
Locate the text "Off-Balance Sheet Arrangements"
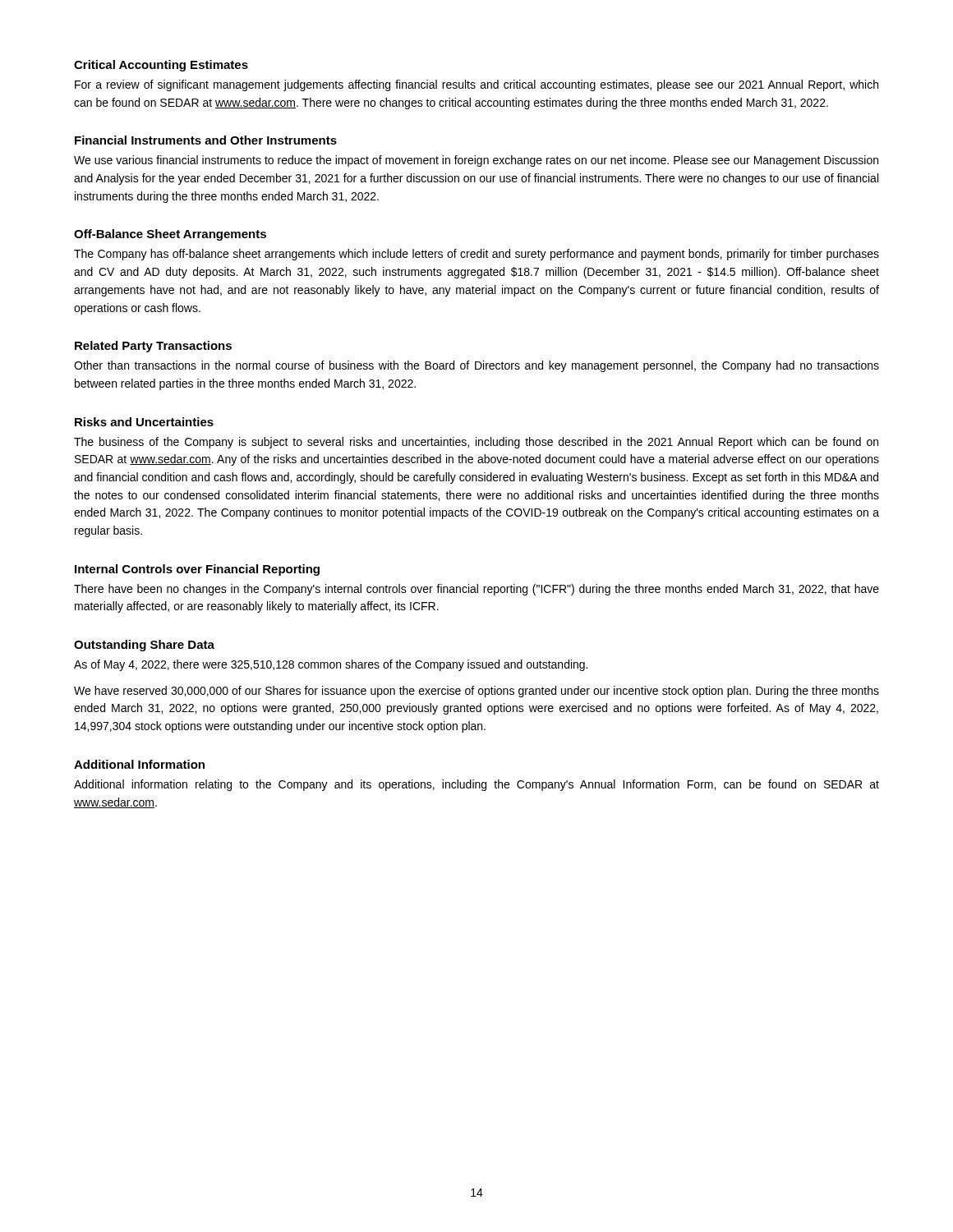tap(170, 234)
